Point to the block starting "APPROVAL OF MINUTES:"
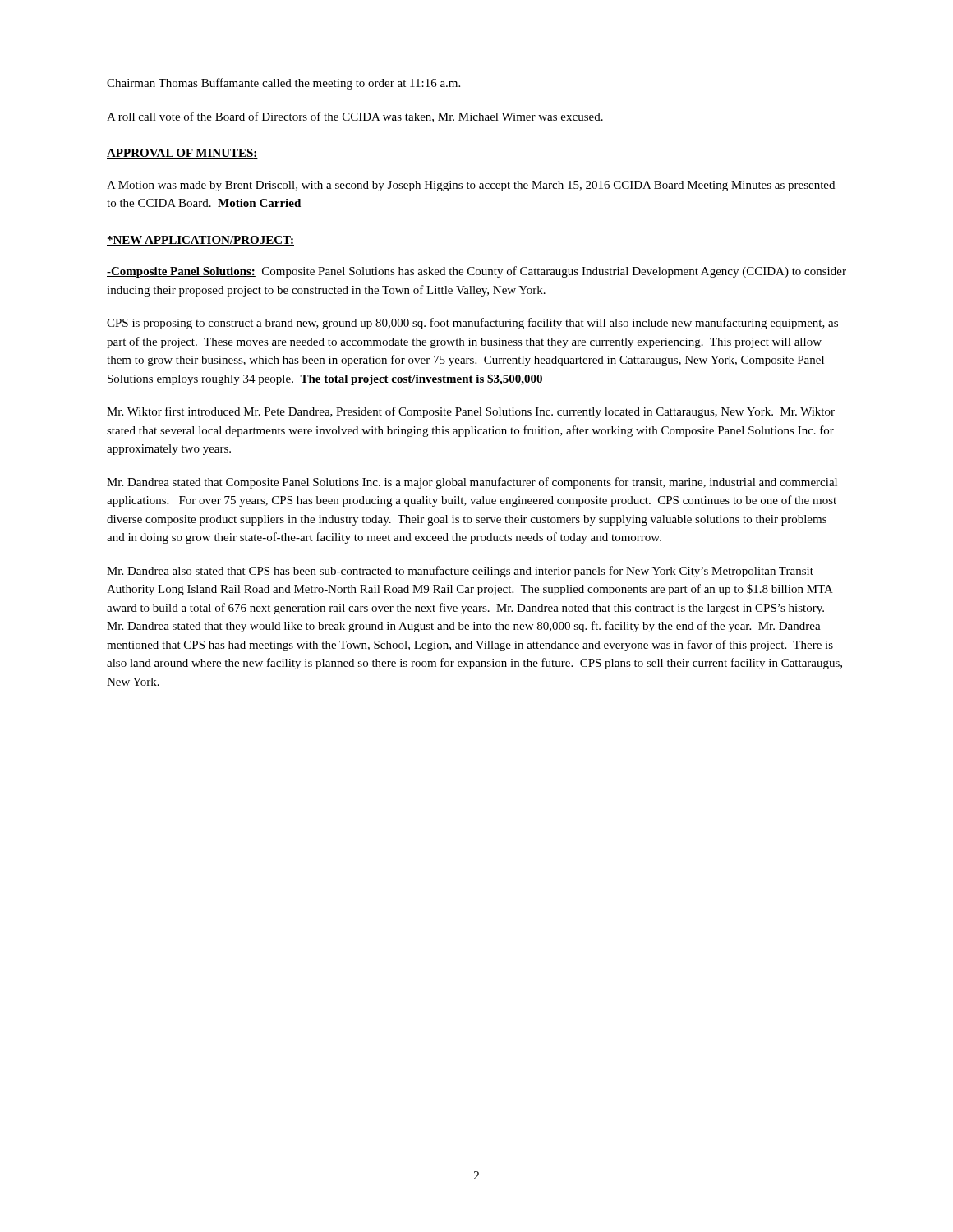 click(182, 153)
